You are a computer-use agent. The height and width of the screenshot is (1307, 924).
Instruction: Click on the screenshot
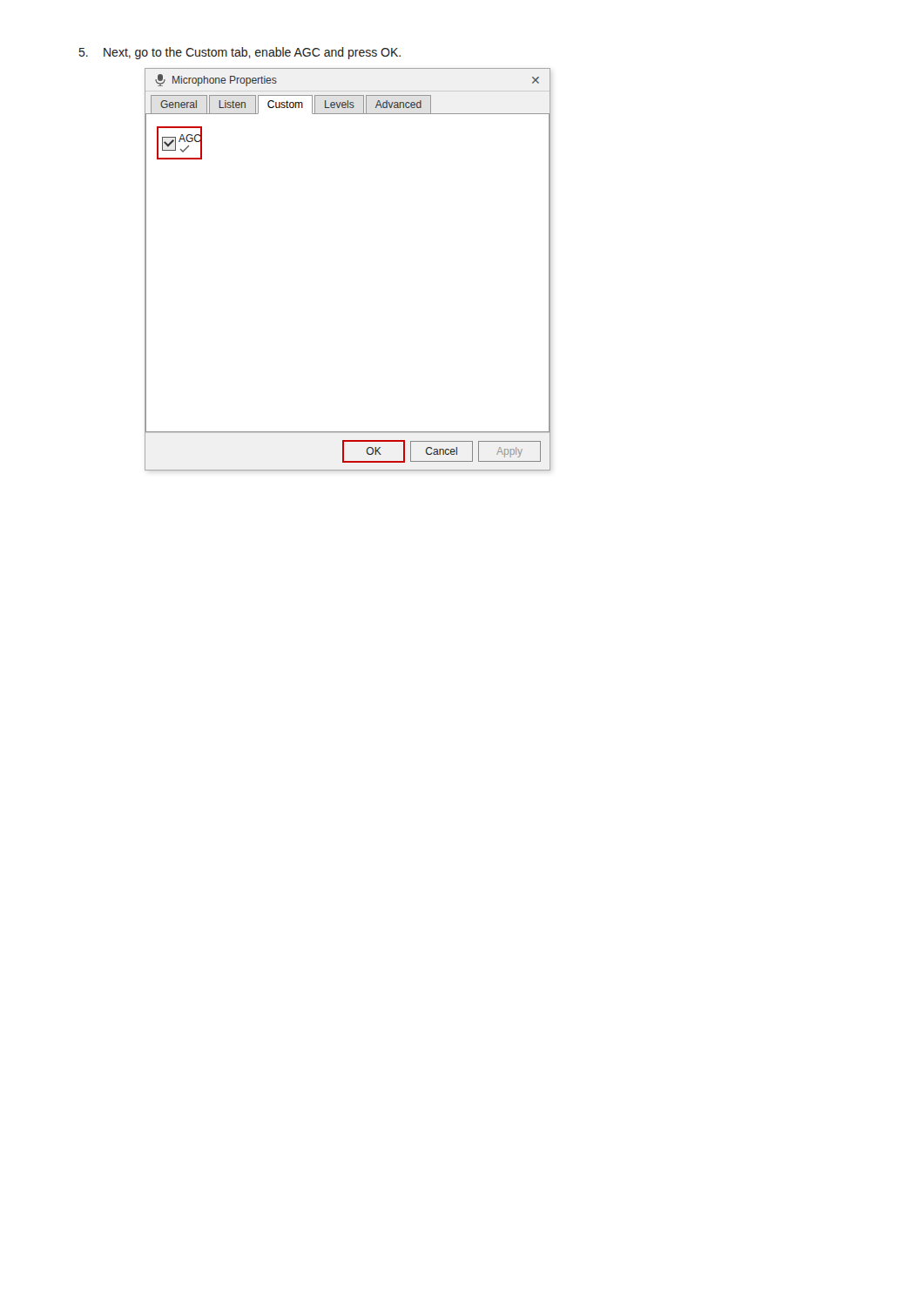pos(348,269)
